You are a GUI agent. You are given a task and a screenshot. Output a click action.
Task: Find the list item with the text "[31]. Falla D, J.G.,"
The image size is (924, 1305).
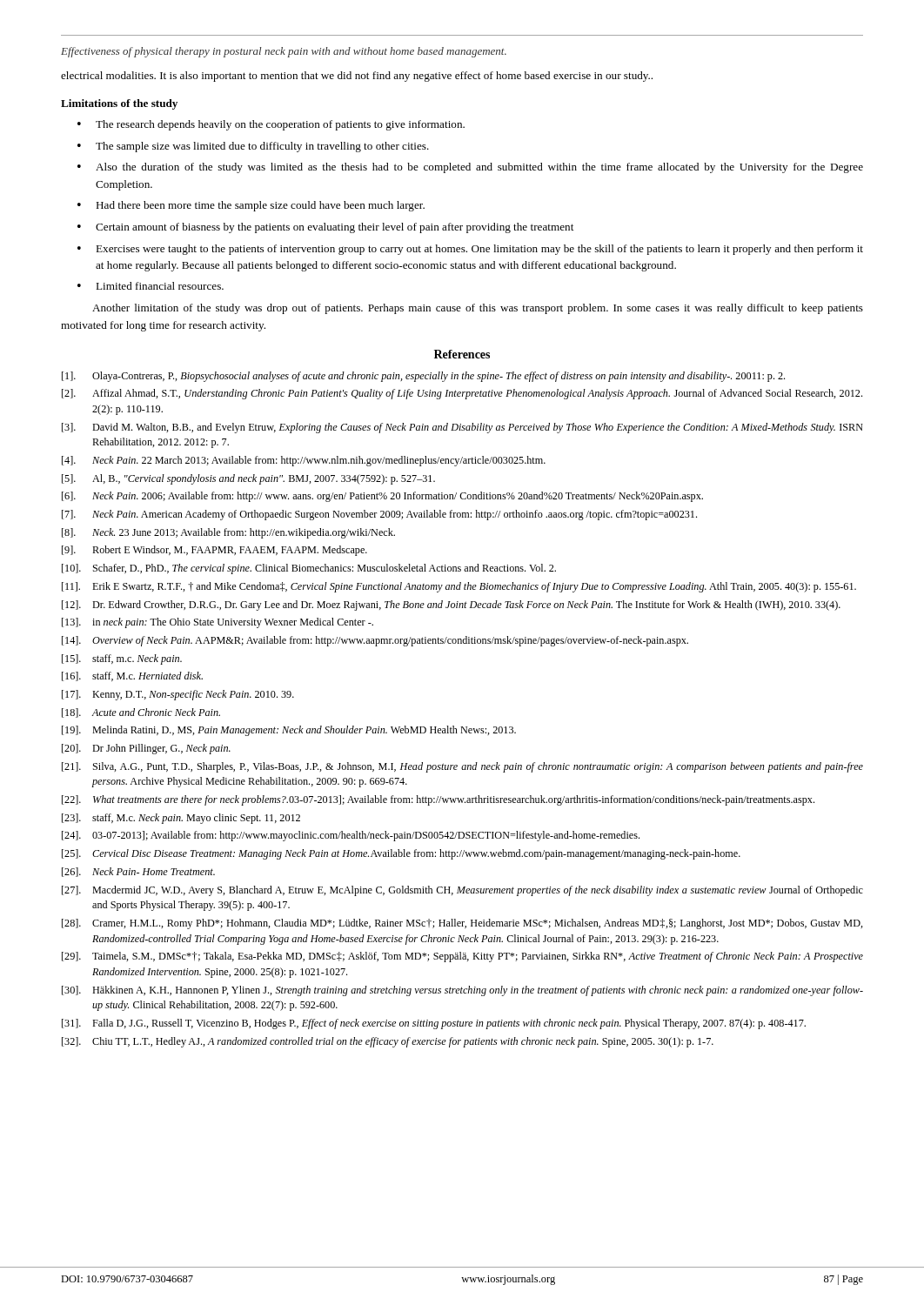pos(462,1024)
